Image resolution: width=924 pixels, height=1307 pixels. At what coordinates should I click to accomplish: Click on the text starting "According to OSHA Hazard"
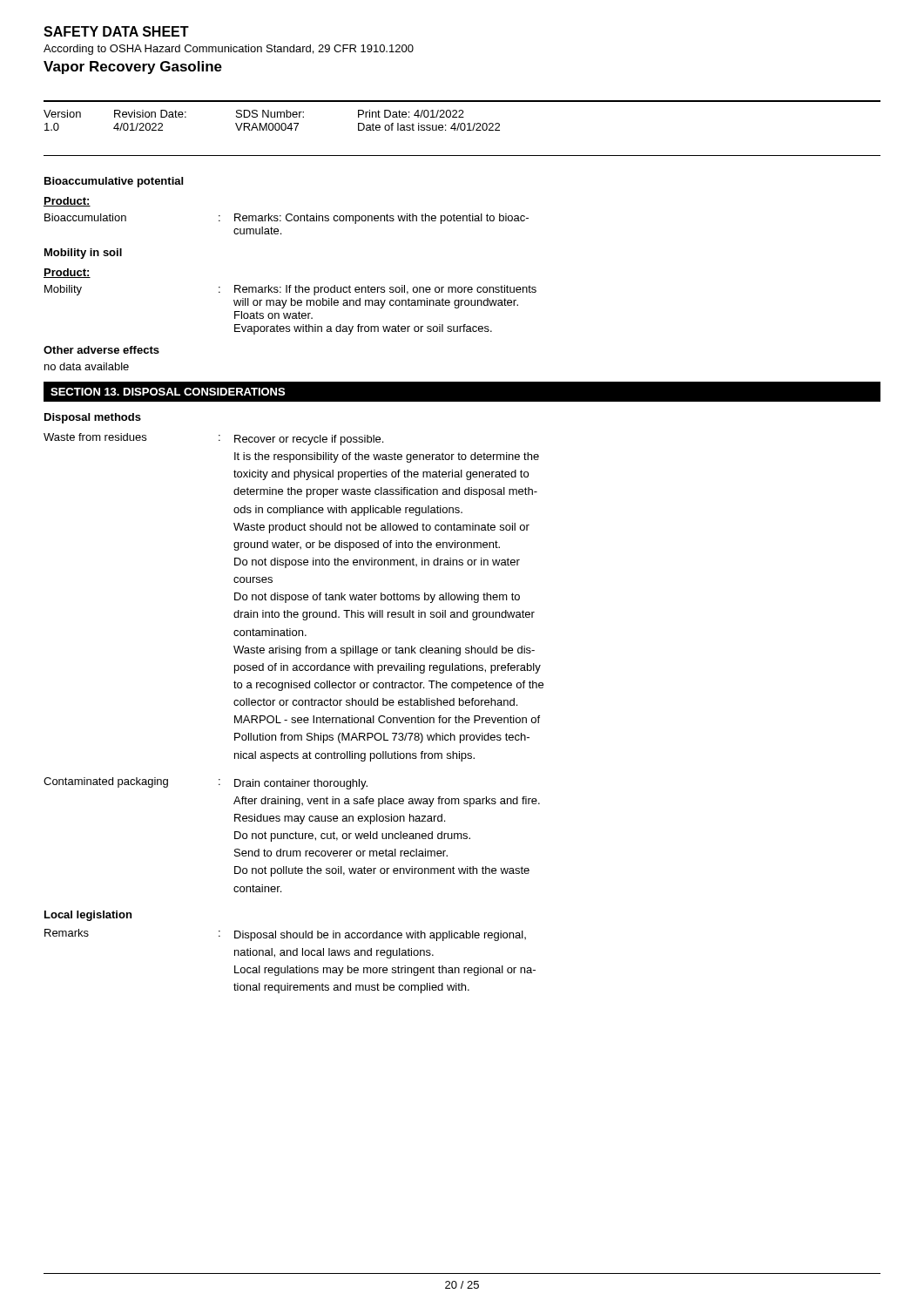point(229,48)
